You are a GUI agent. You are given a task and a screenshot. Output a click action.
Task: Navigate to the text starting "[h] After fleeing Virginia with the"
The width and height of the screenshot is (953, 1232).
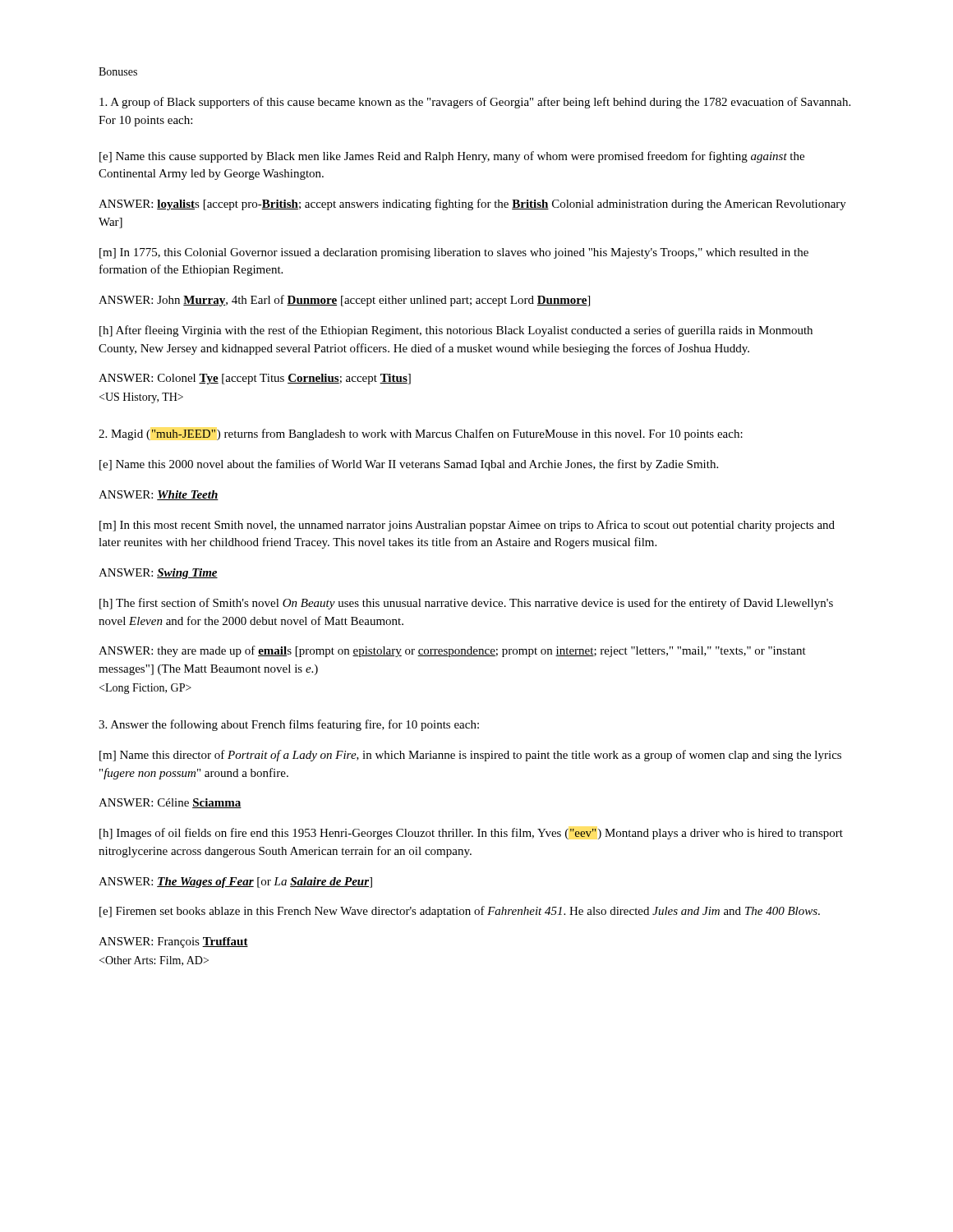pos(476,340)
